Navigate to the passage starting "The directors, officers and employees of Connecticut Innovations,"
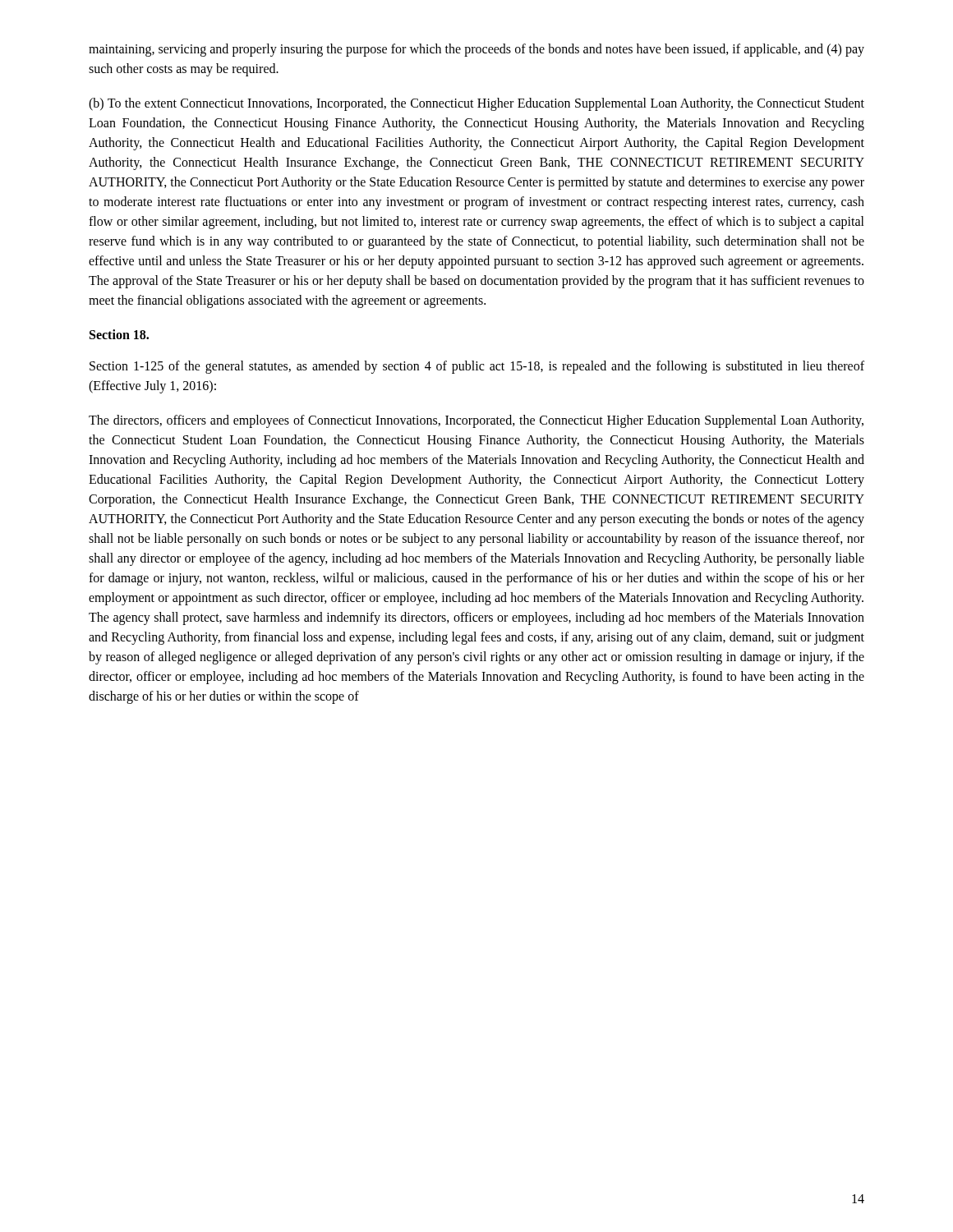This screenshot has width=953, height=1232. [476, 558]
